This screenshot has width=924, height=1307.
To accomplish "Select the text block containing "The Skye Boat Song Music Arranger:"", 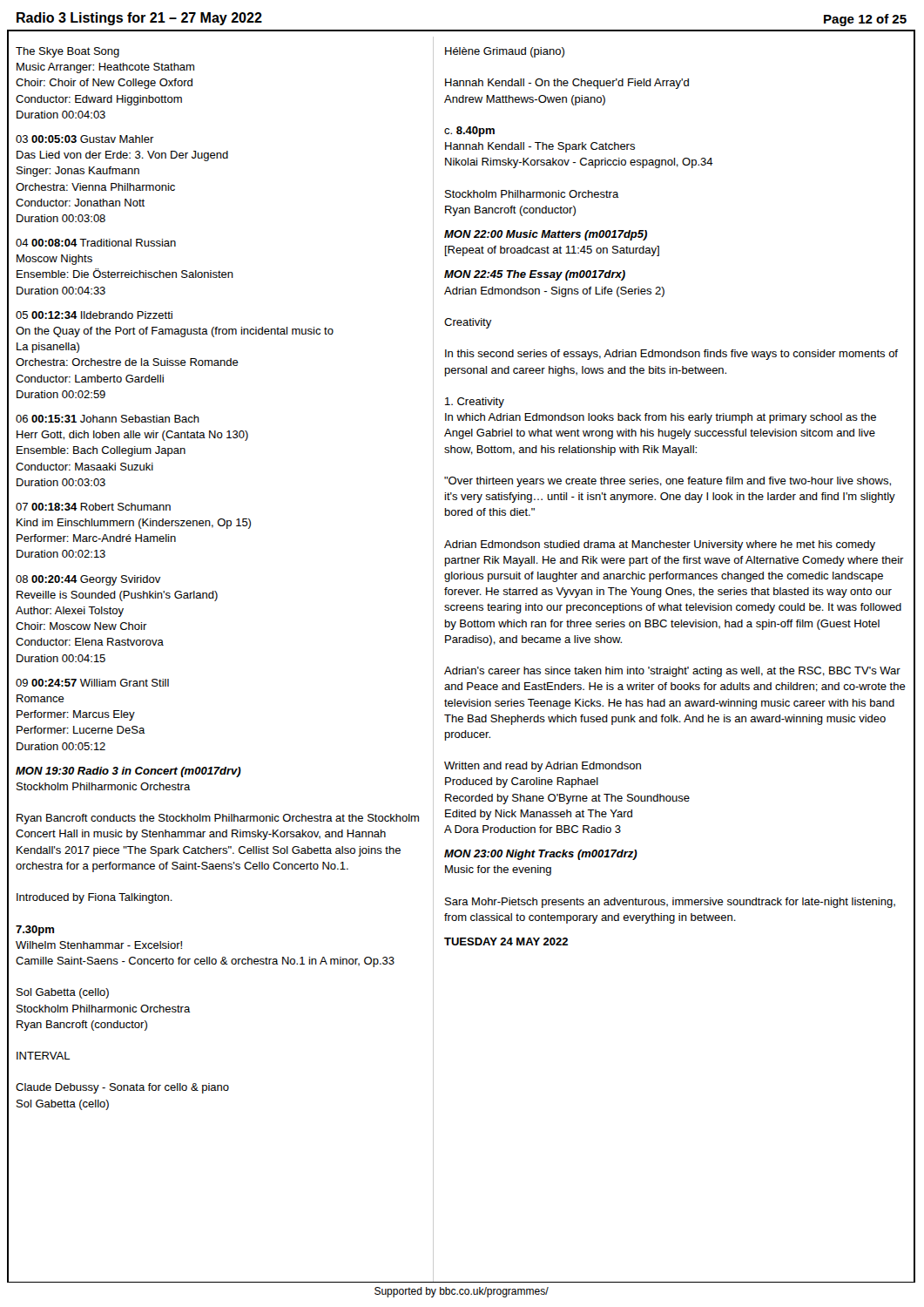I will coord(67,52).
